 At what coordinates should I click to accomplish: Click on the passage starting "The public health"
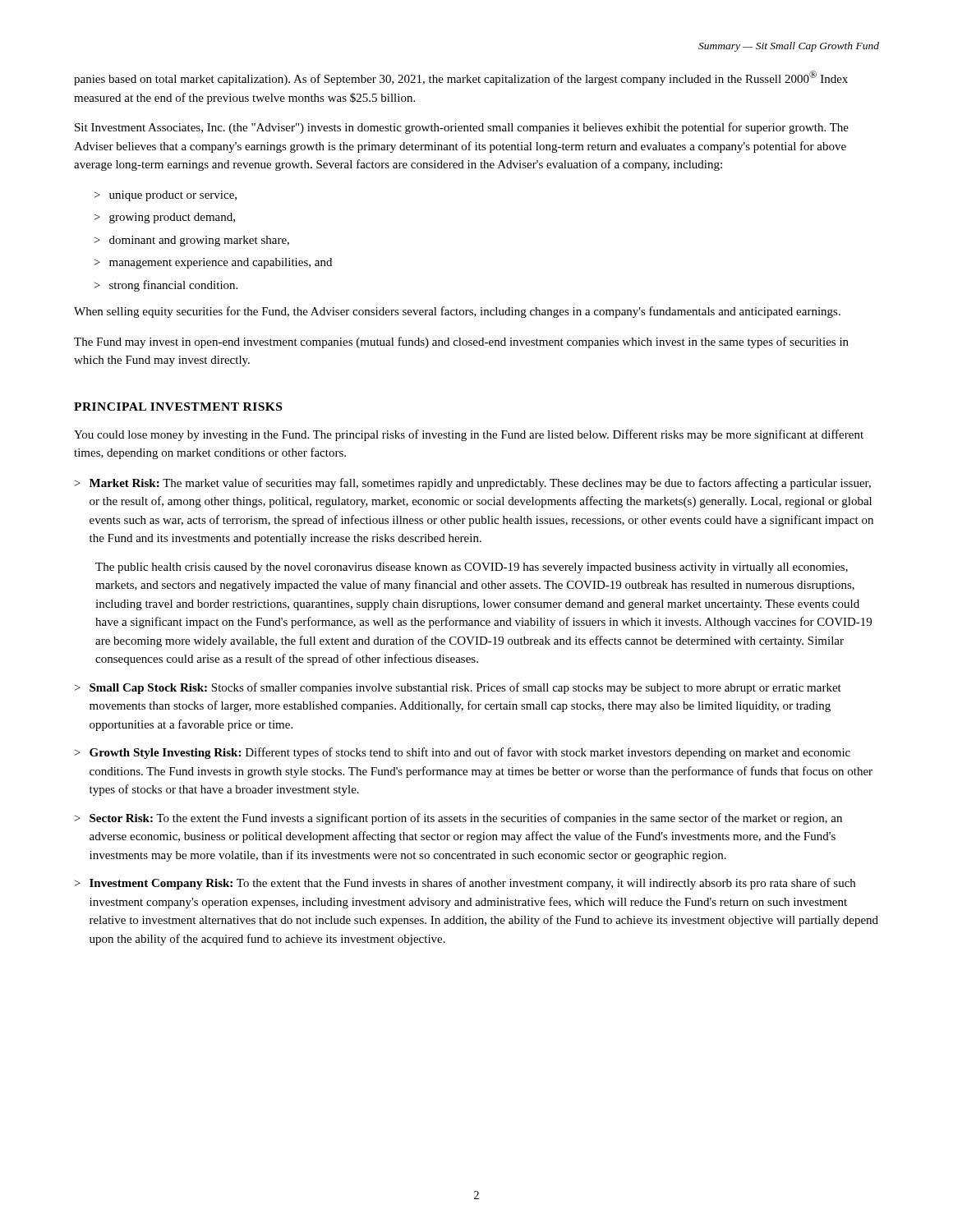coord(484,612)
